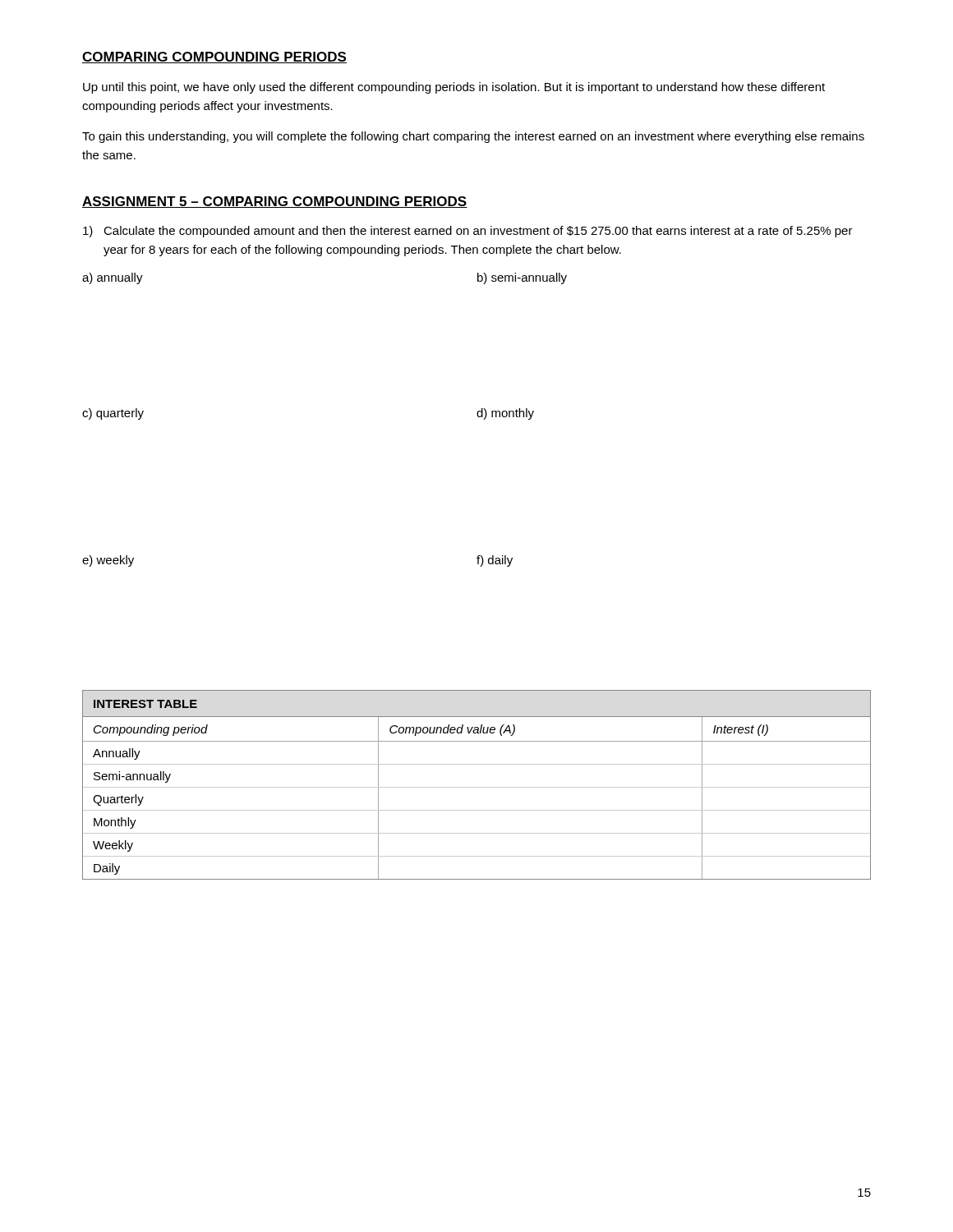Find "f) daily" on this page
The width and height of the screenshot is (953, 1232).
pyautogui.click(x=495, y=560)
